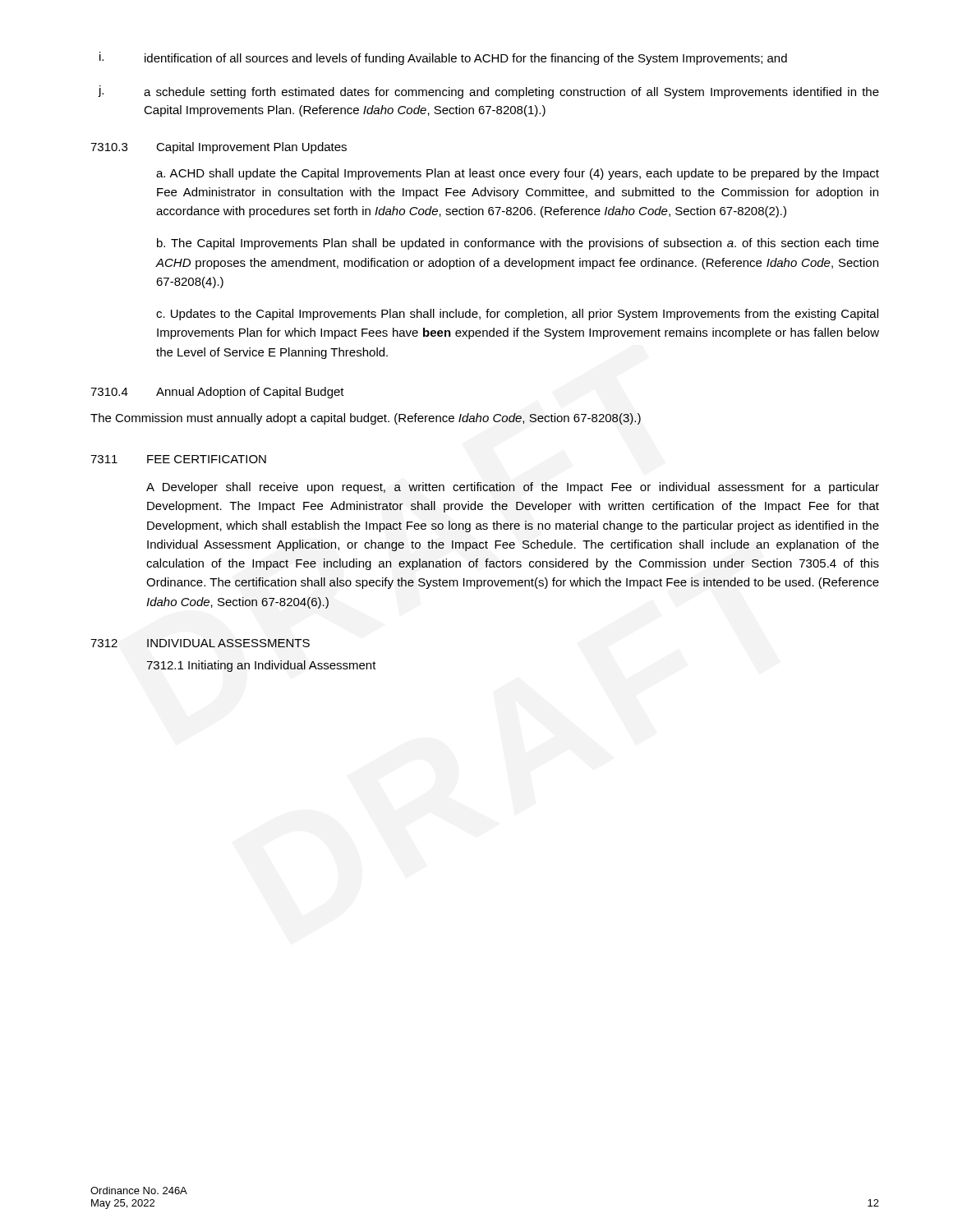Navigate to the element starting "7311 FEE CERTIFICATION"
Screen dimensions: 1232x953
pyautogui.click(x=179, y=459)
